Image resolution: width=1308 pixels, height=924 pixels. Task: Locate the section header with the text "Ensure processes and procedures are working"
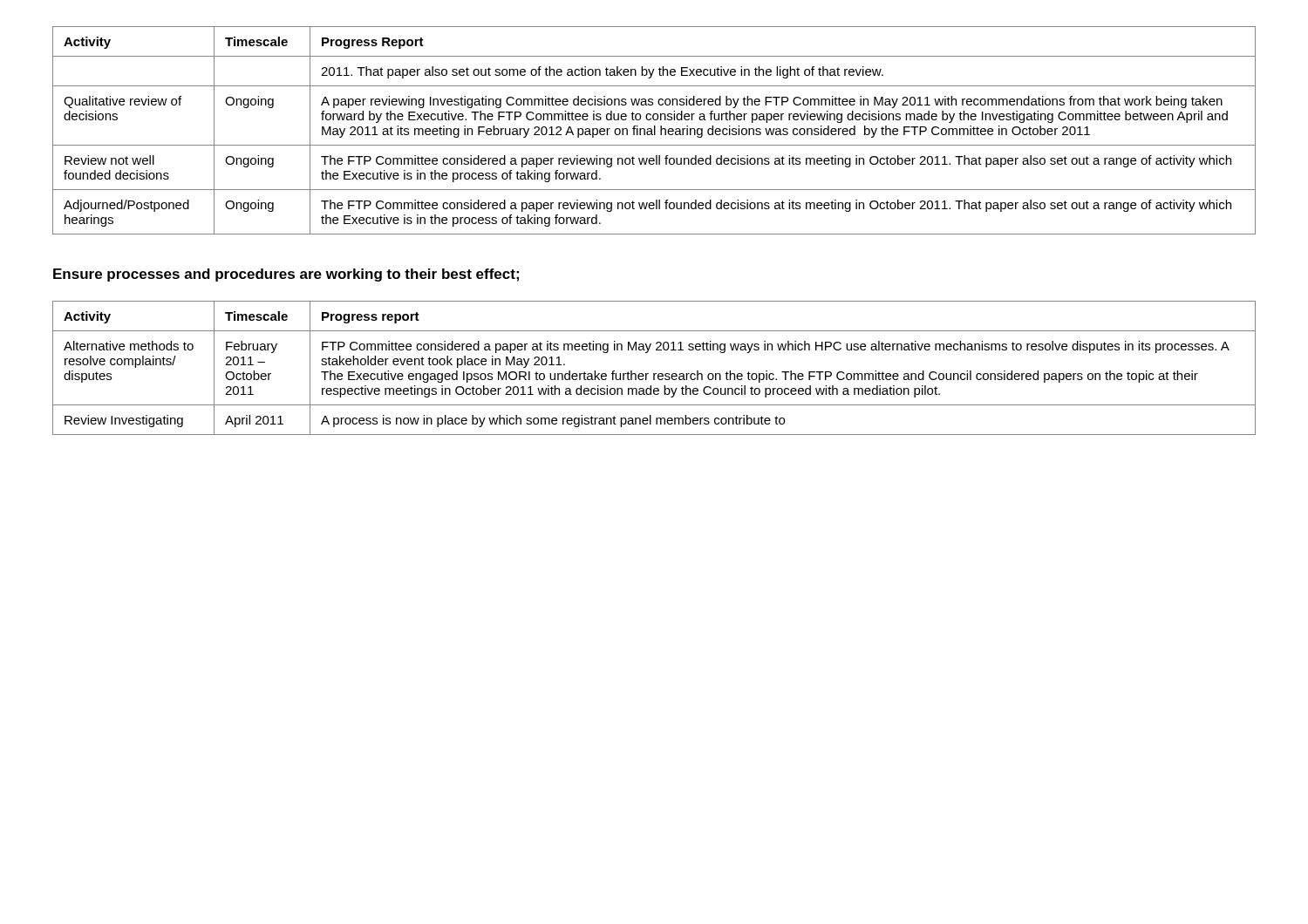286,274
